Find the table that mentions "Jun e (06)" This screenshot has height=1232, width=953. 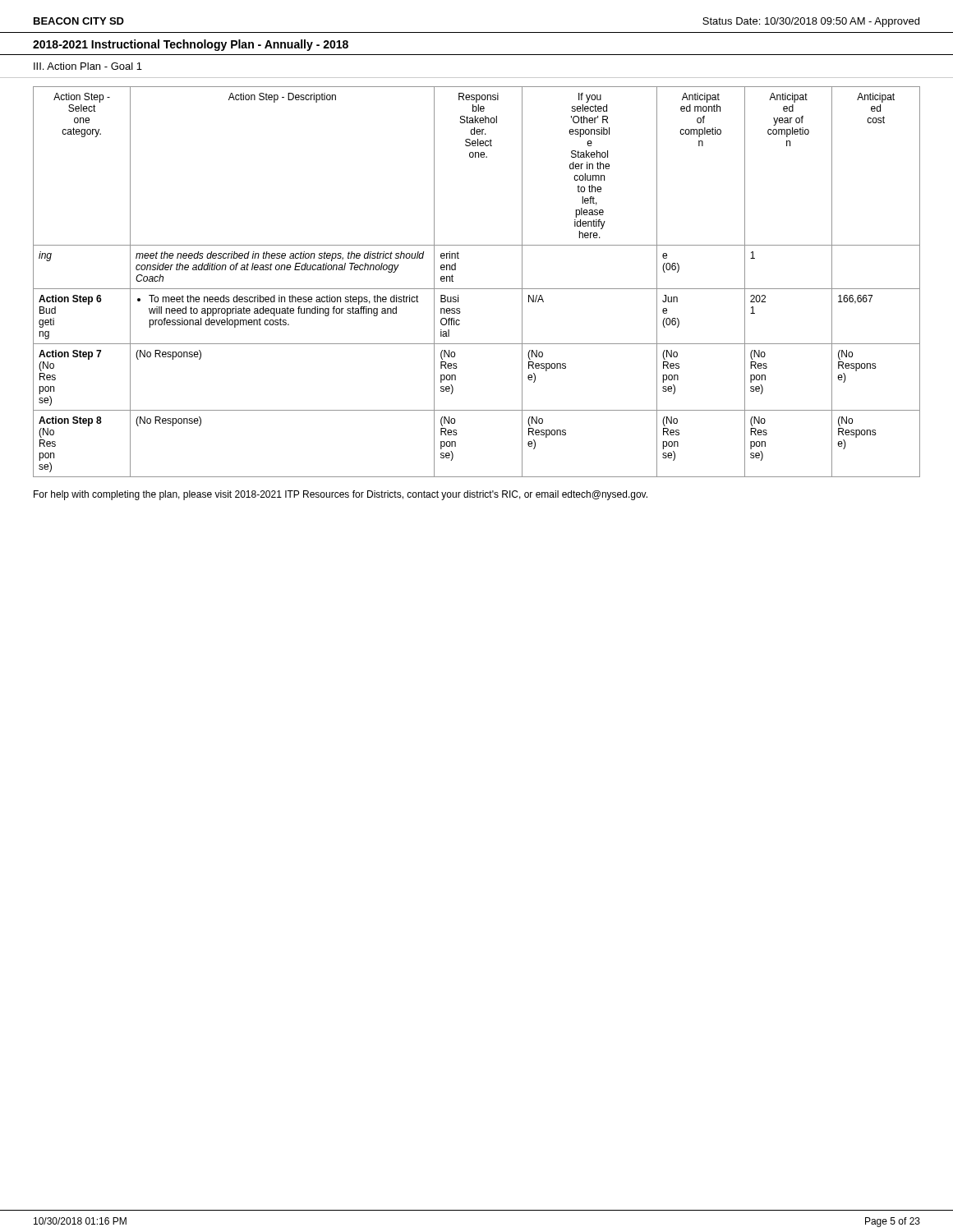tap(476, 278)
